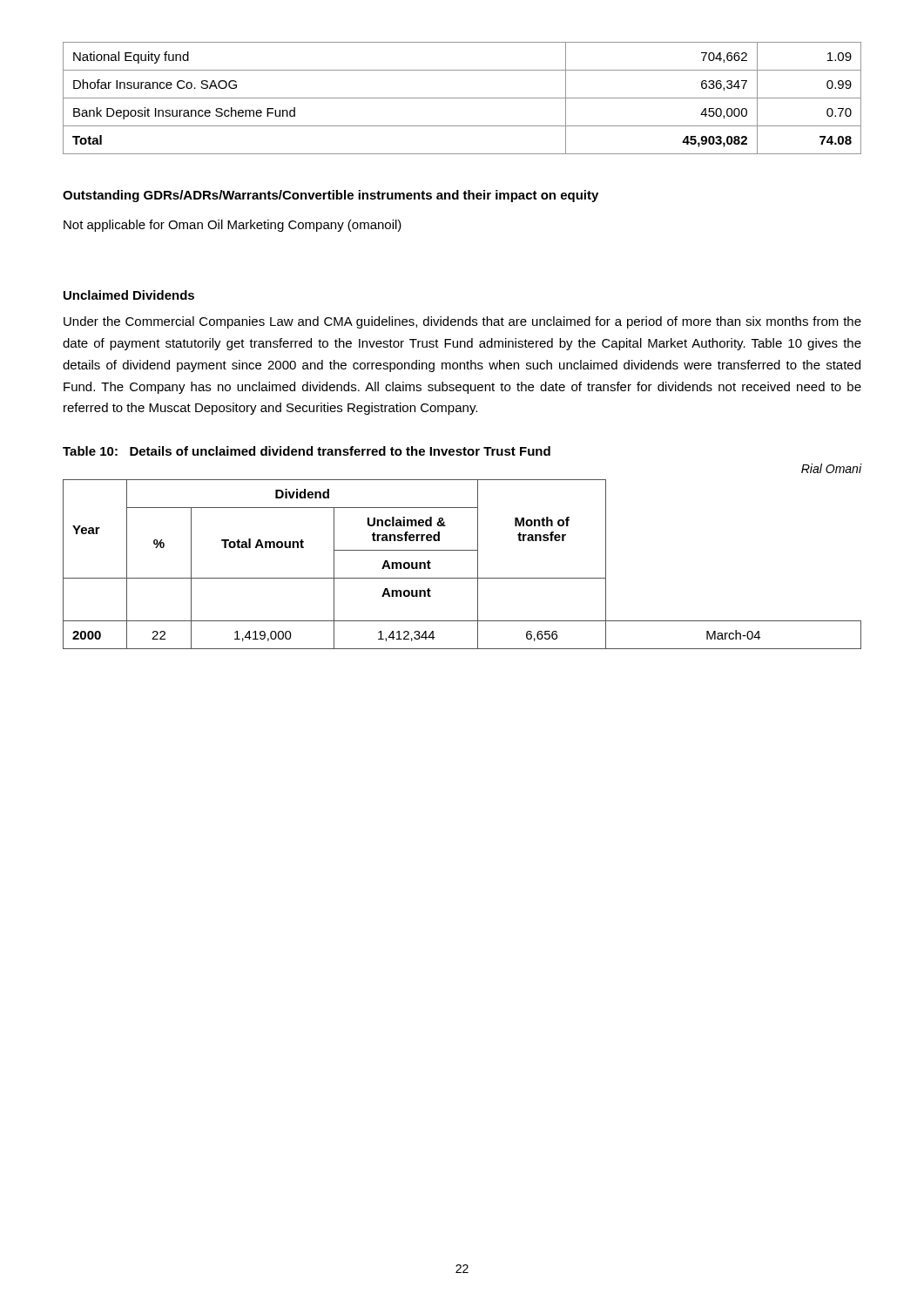Screen dimensions: 1307x924
Task: Select the text starting "Table 10: Details of"
Action: (x=307, y=451)
